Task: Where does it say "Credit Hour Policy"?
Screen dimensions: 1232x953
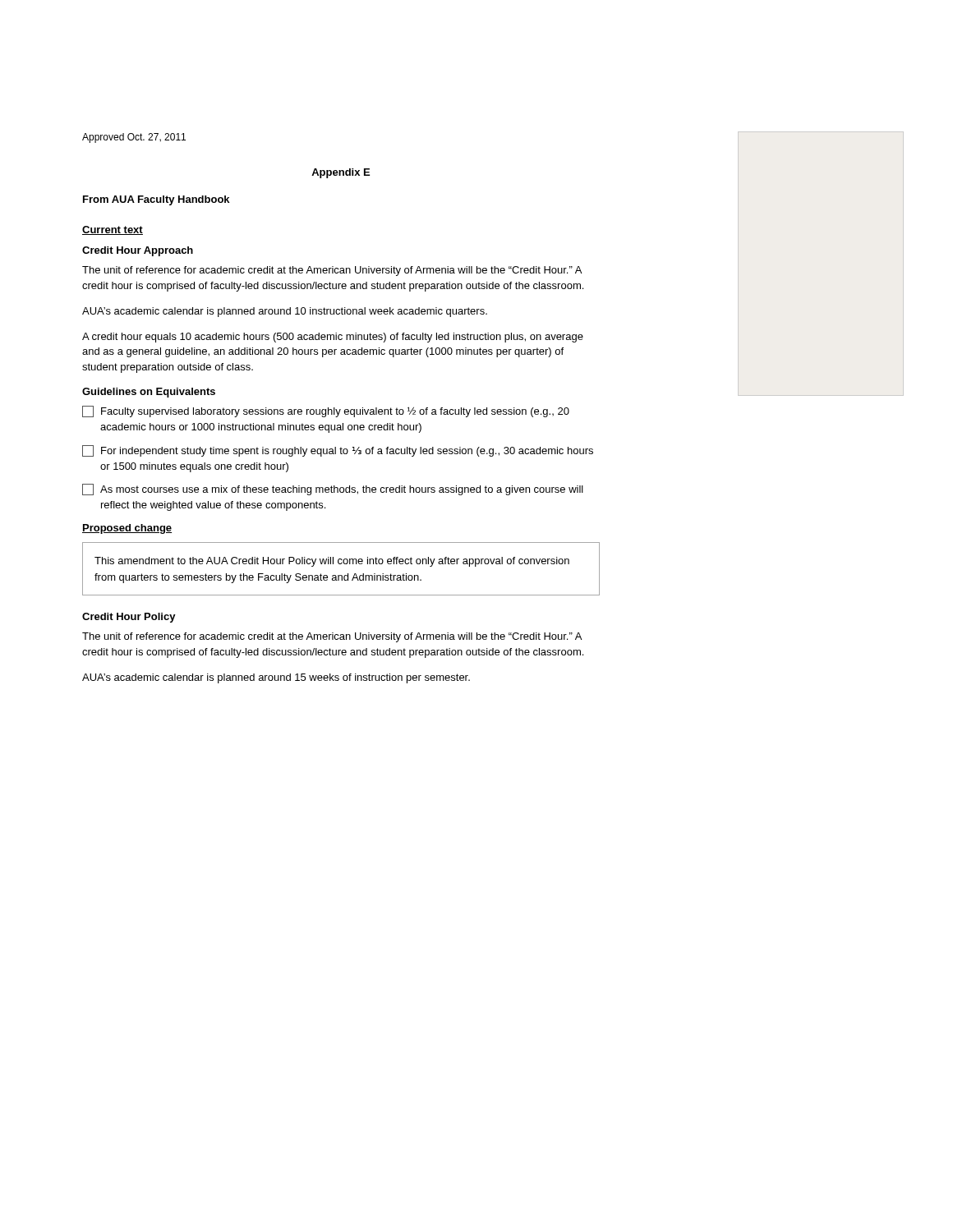Action: point(129,616)
